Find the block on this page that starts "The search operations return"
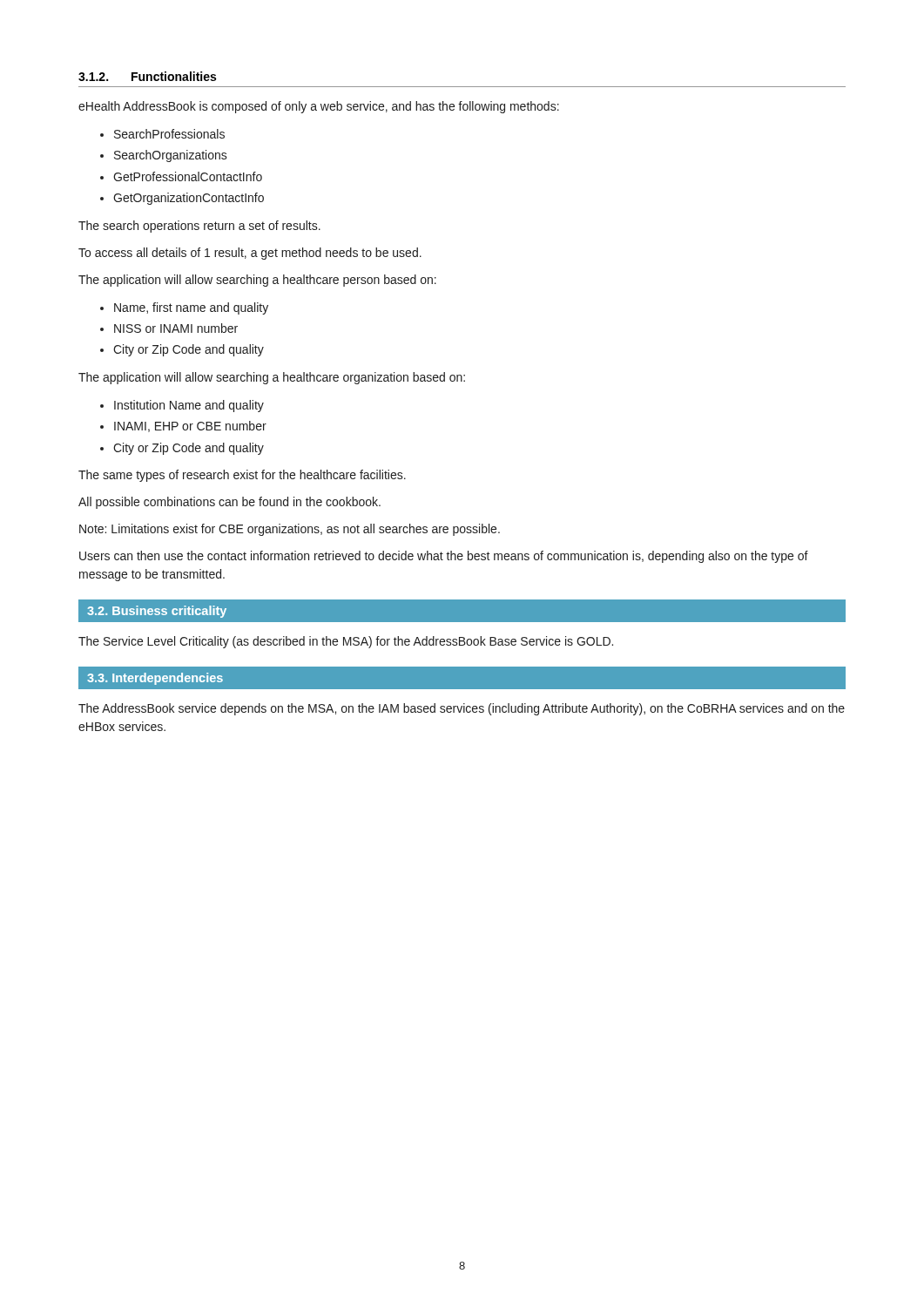 (x=200, y=225)
